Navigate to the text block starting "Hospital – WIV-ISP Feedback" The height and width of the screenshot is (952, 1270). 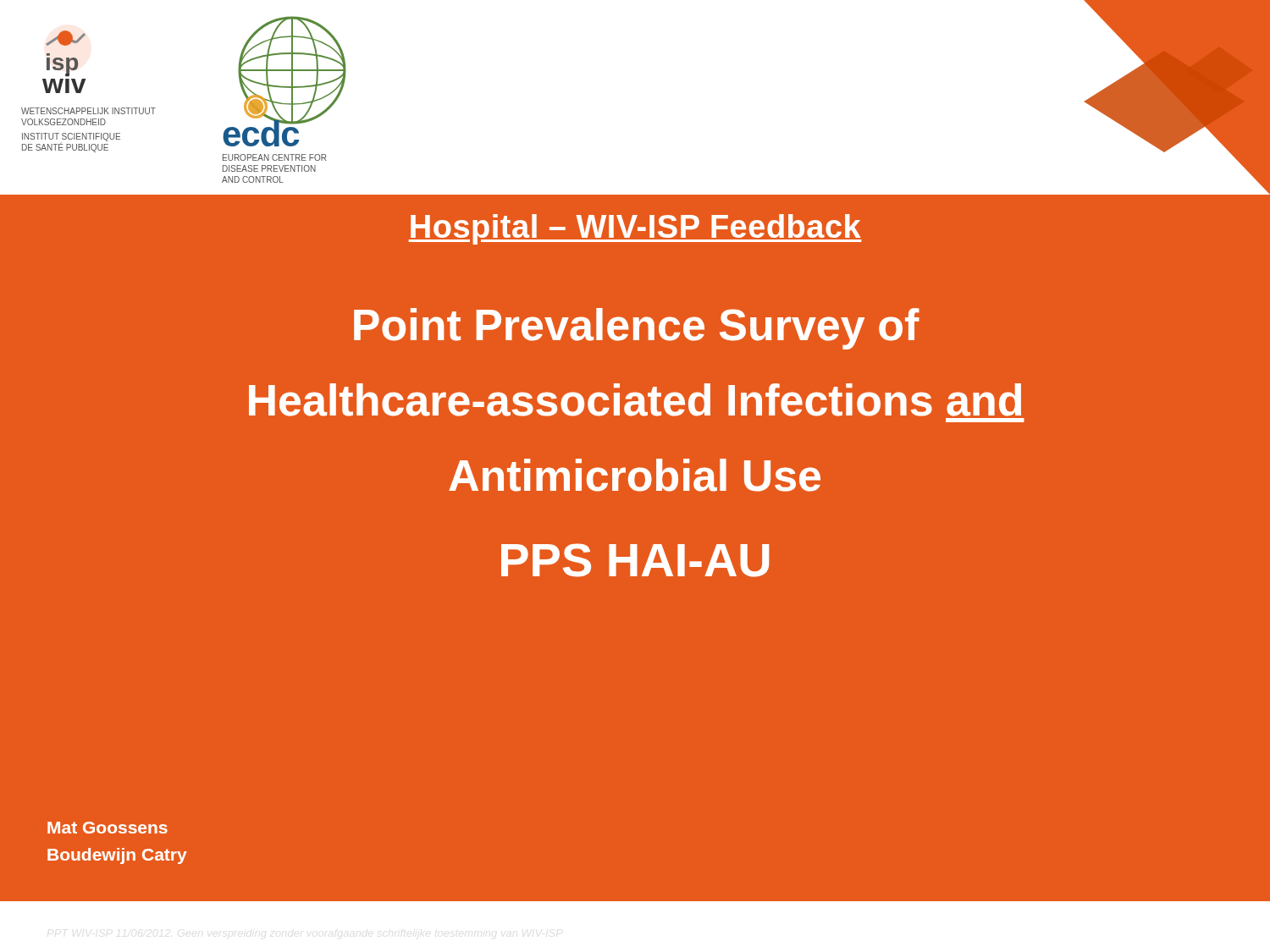(635, 227)
